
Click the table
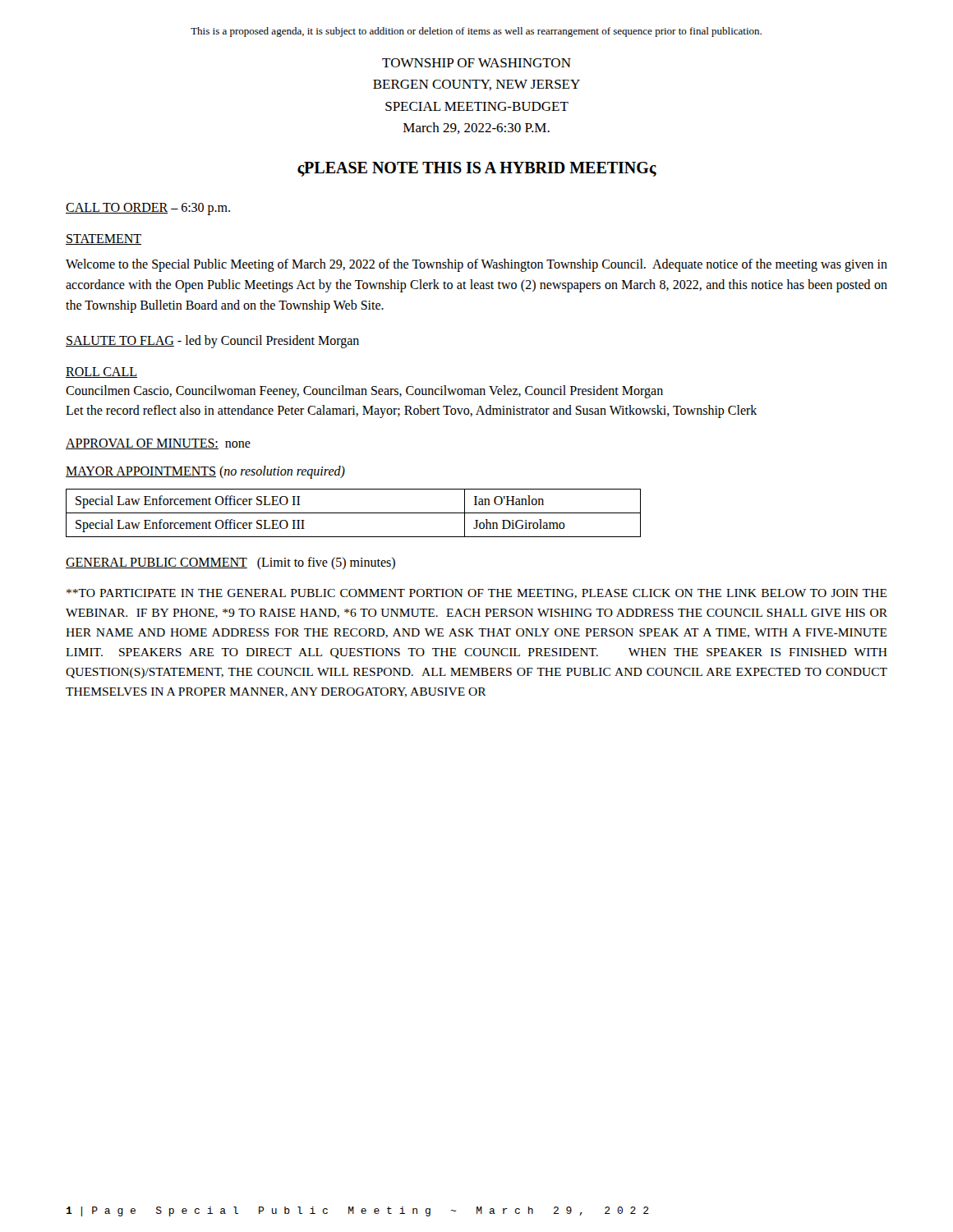click(x=476, y=513)
